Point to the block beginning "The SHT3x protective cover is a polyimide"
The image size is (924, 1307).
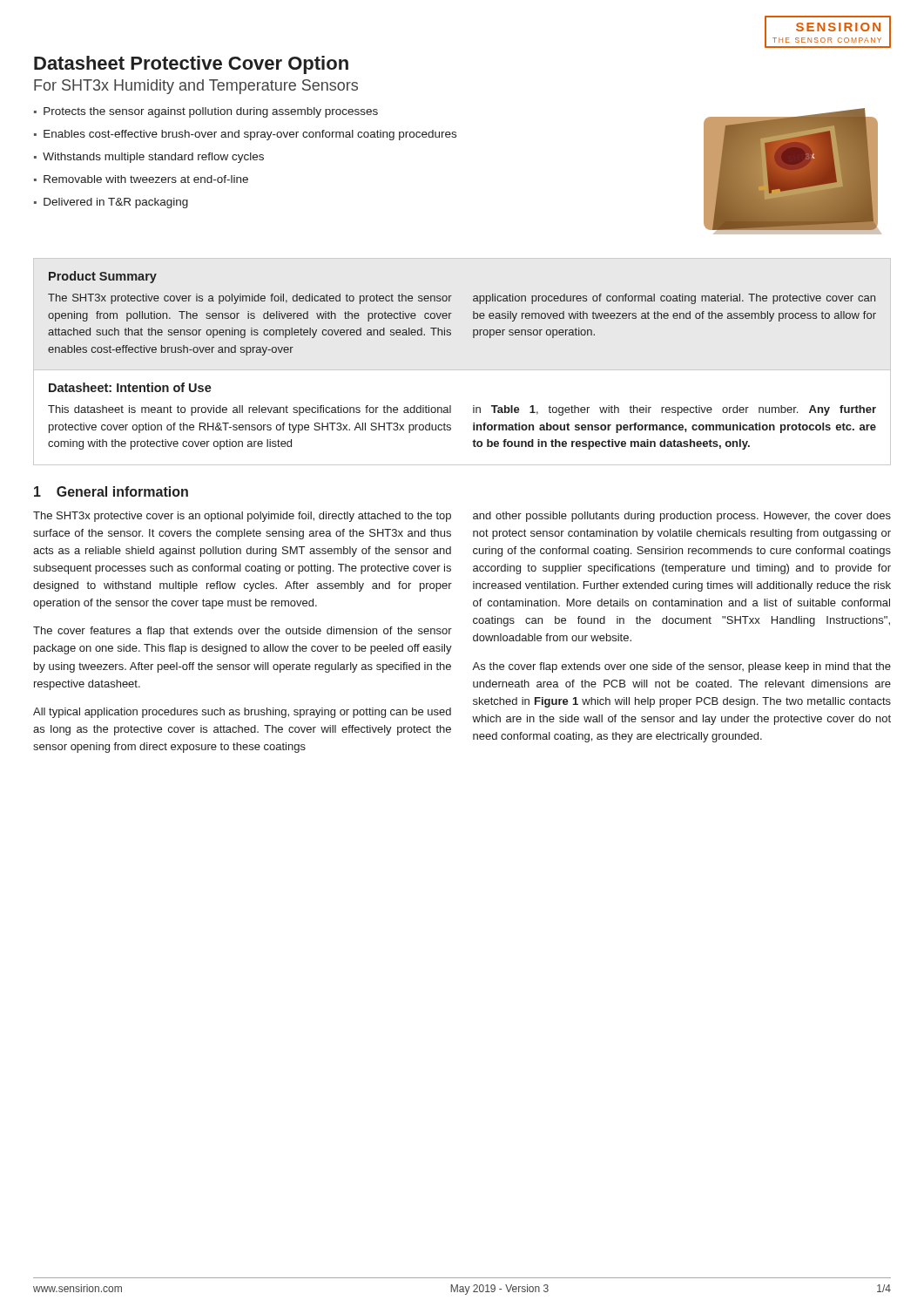462,323
